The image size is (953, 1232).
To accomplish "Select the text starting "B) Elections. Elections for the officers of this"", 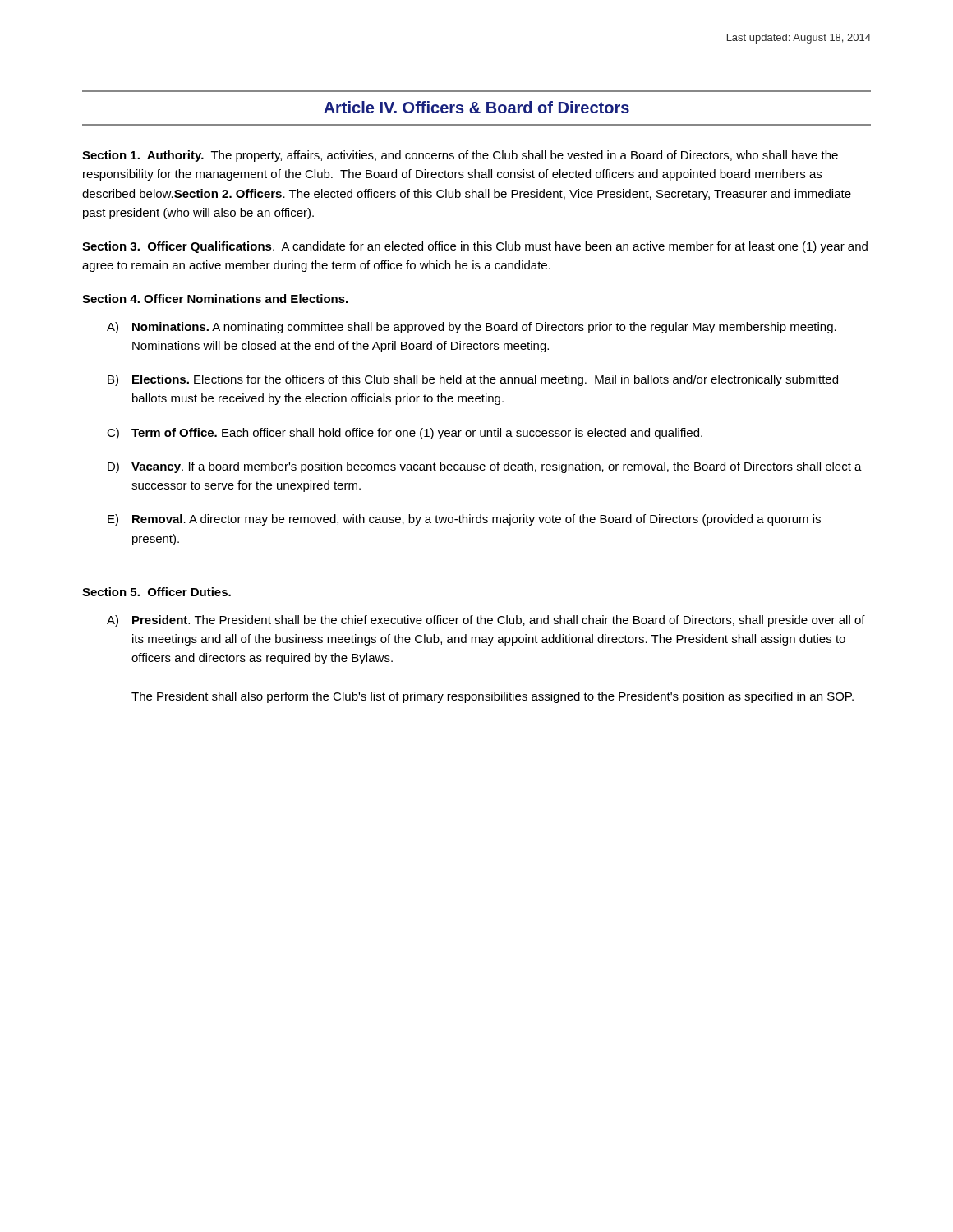I will pos(489,389).
